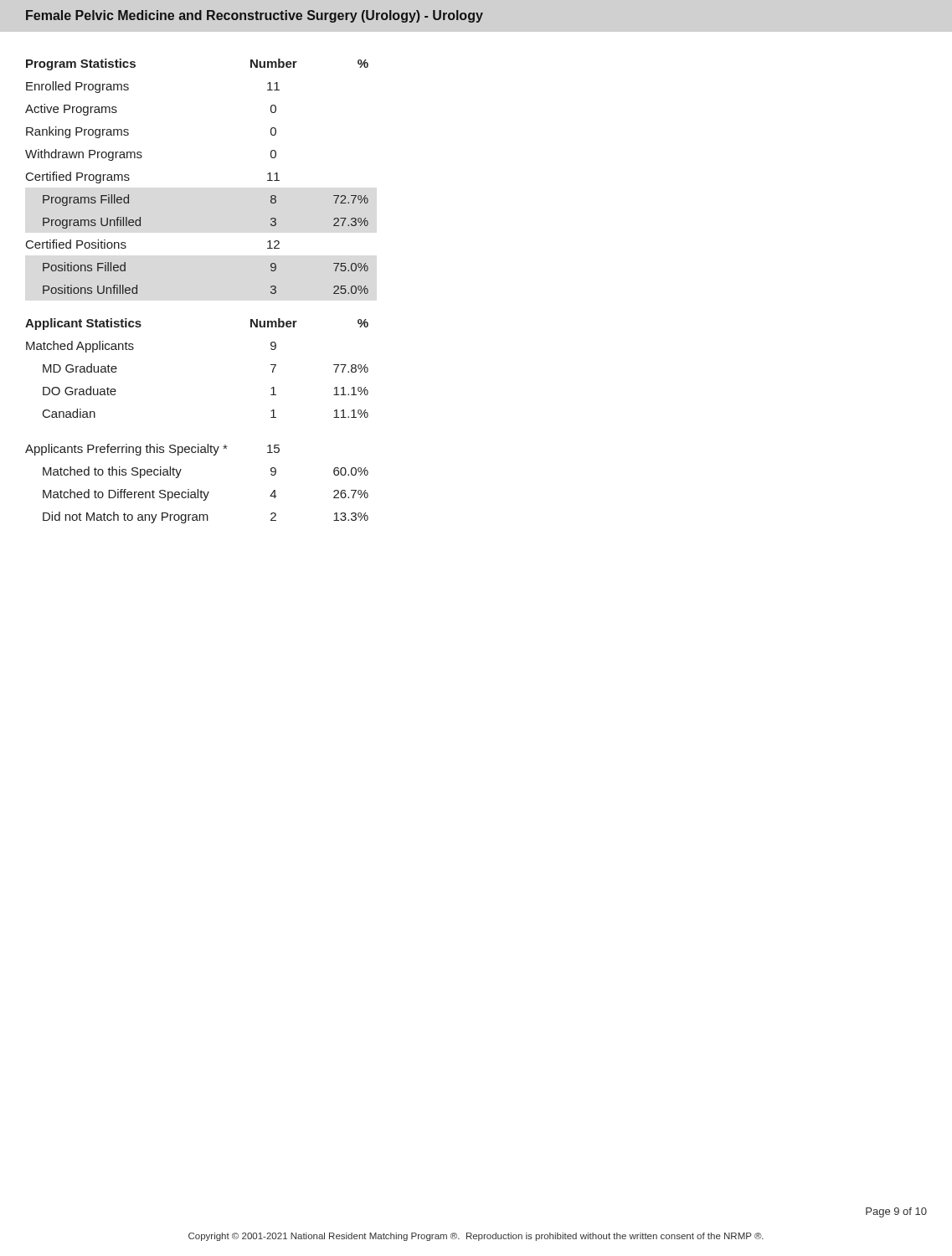Find the table that mentions "MD Graduate"
Screen dimensions: 1256x952
point(476,290)
